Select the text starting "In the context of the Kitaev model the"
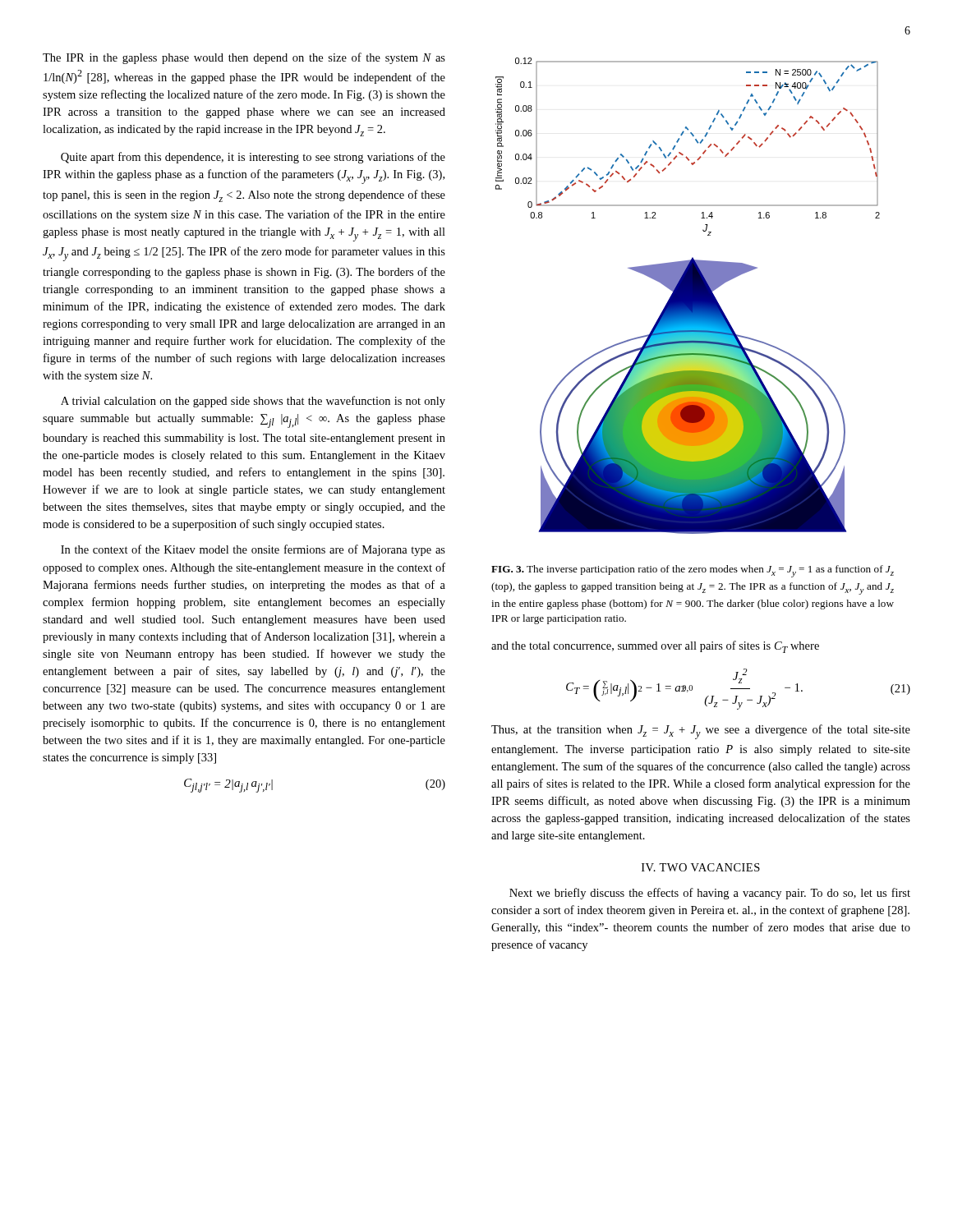Image resolution: width=953 pixels, height=1232 pixels. 244,654
